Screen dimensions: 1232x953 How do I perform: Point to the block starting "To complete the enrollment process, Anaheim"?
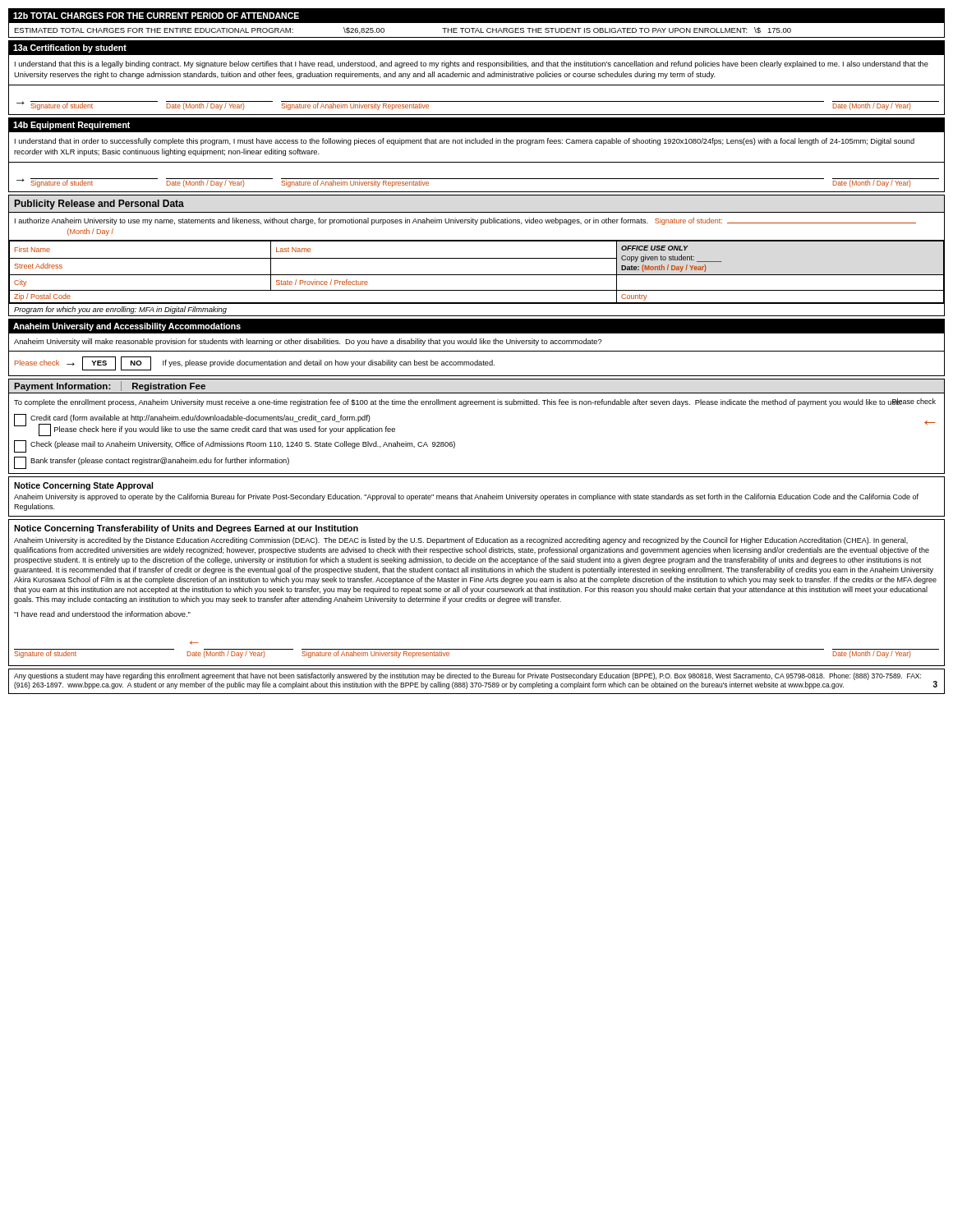(458, 403)
